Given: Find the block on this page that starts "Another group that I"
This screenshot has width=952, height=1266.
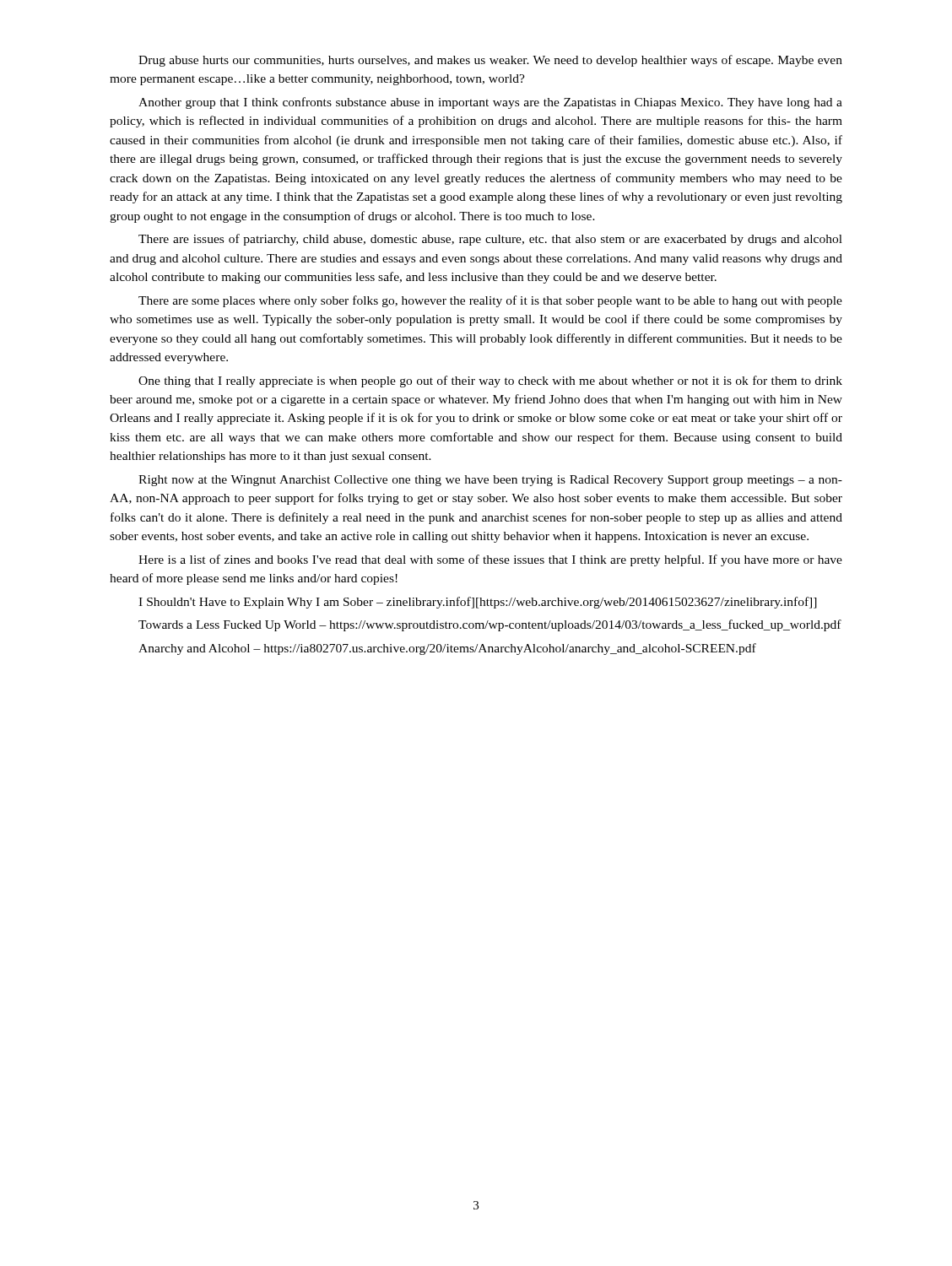Looking at the screenshot, I should pos(476,159).
